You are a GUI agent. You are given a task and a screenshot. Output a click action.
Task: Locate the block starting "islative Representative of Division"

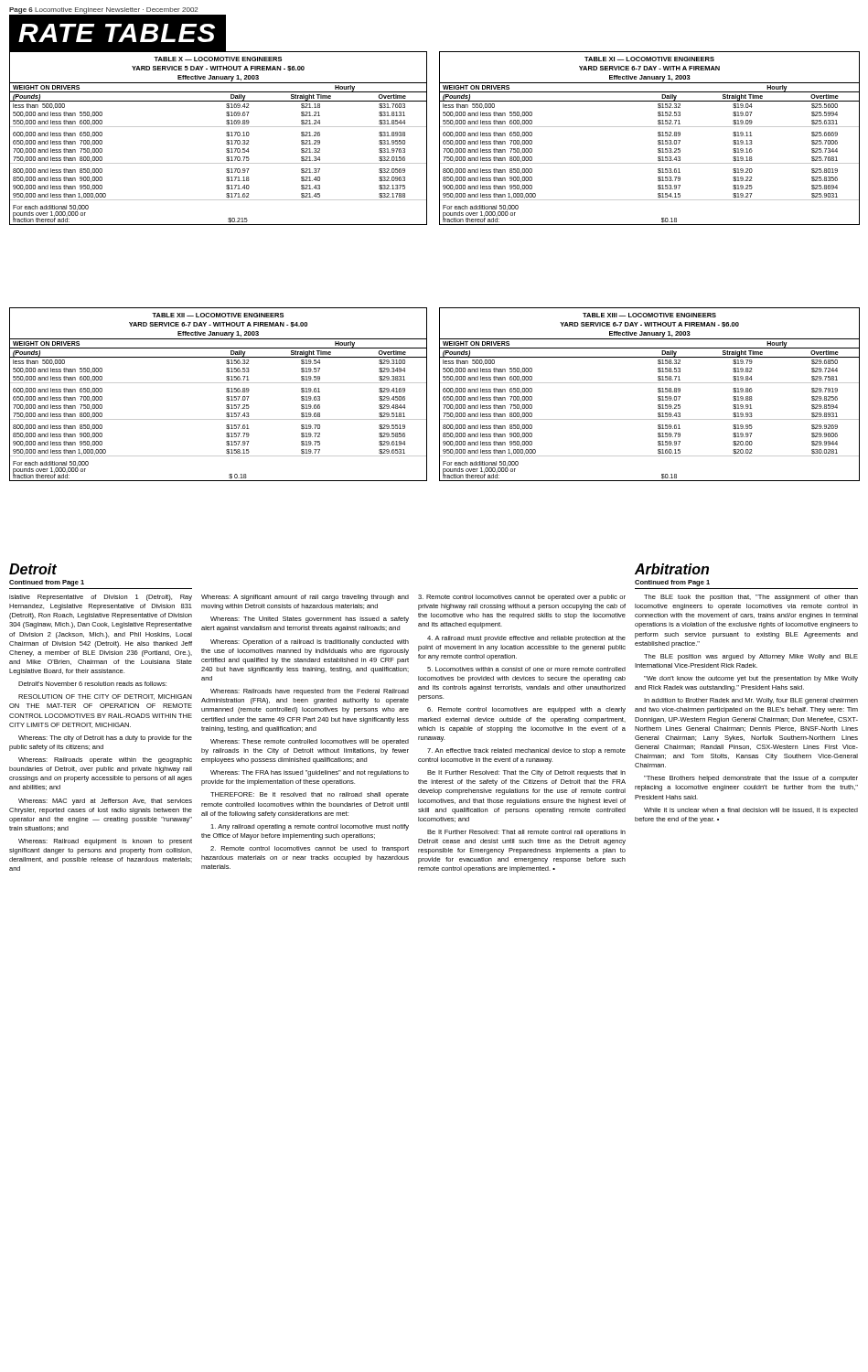[101, 733]
